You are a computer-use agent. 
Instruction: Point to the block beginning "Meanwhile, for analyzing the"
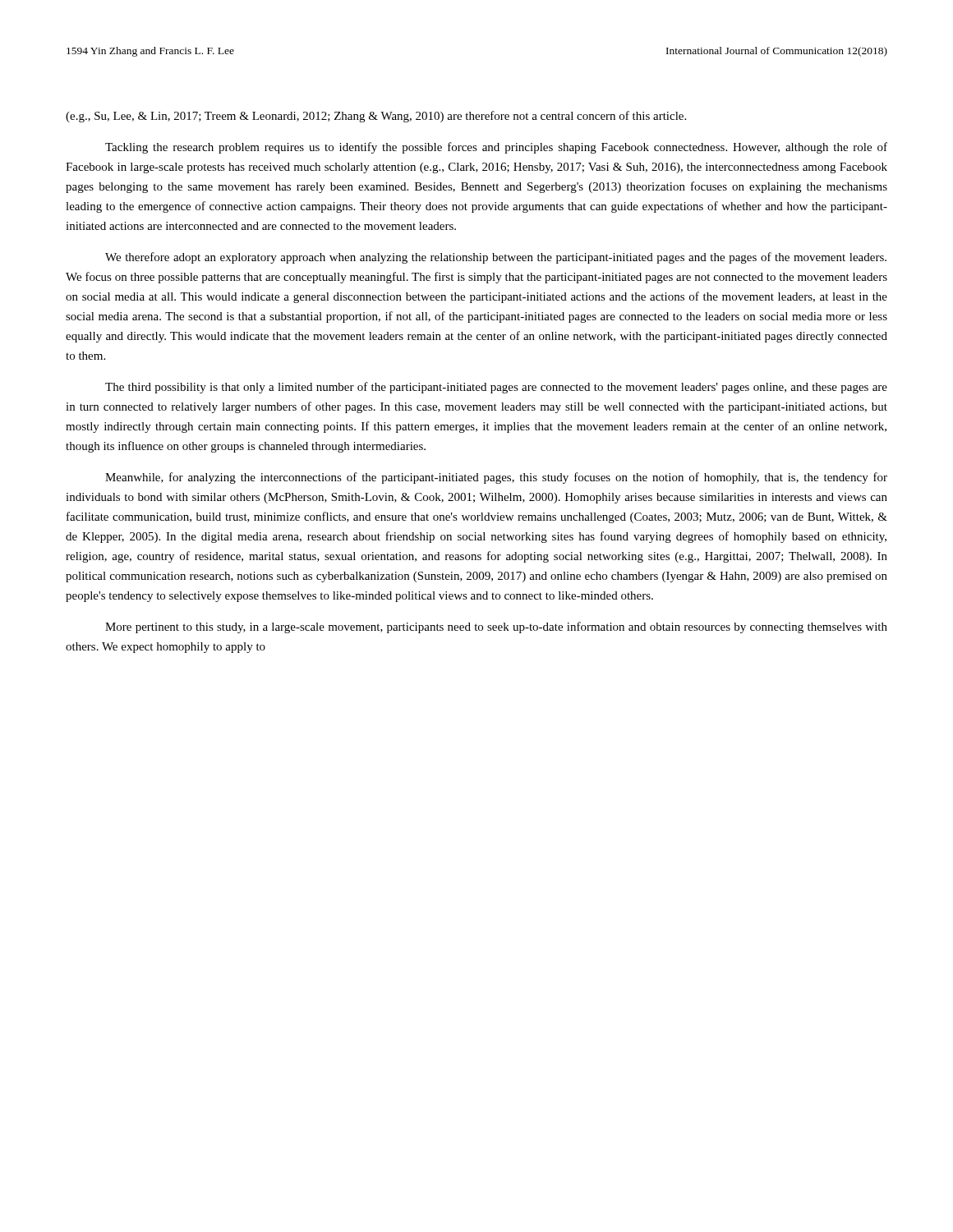coord(476,536)
